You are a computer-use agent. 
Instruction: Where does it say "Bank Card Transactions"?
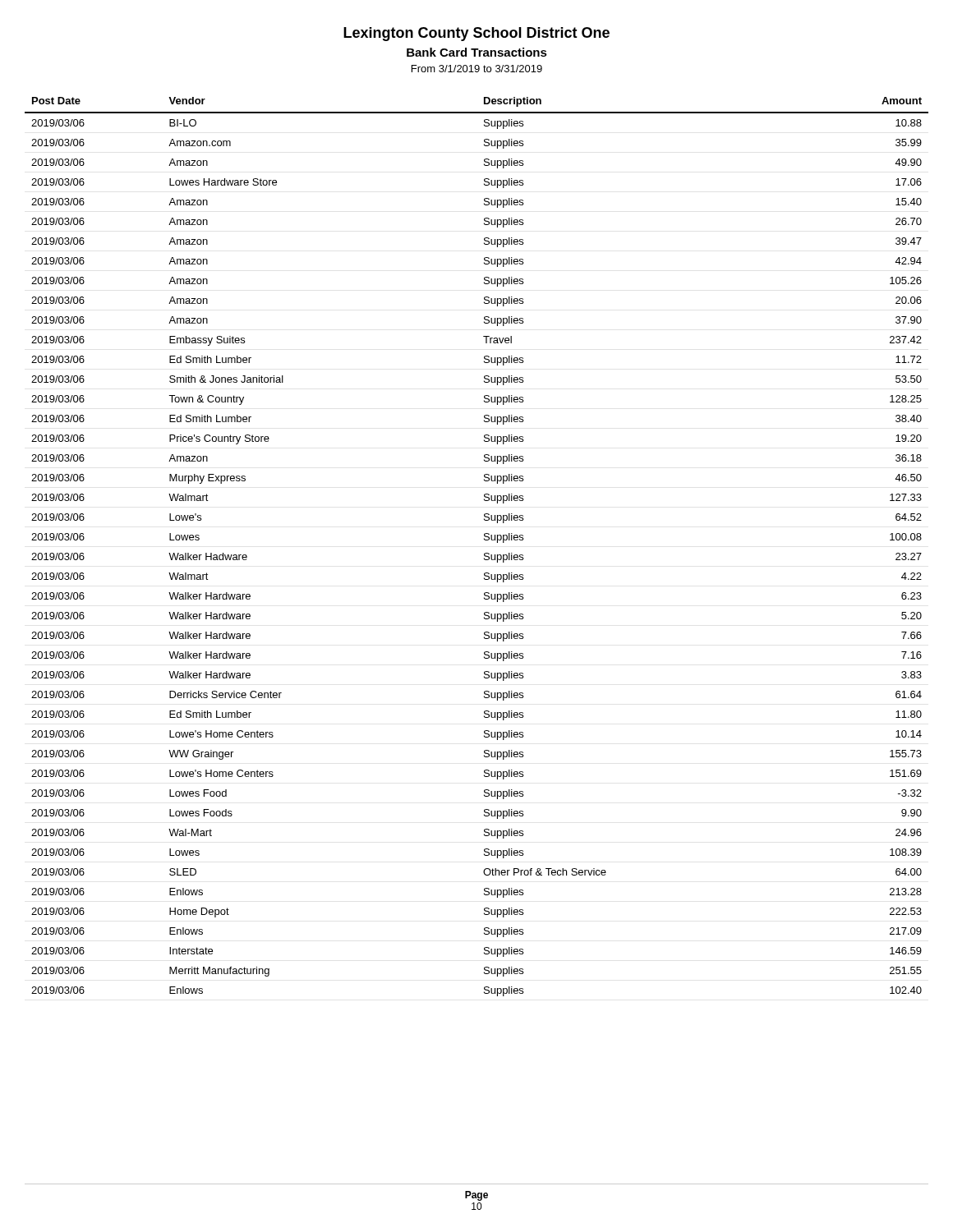(x=476, y=52)
